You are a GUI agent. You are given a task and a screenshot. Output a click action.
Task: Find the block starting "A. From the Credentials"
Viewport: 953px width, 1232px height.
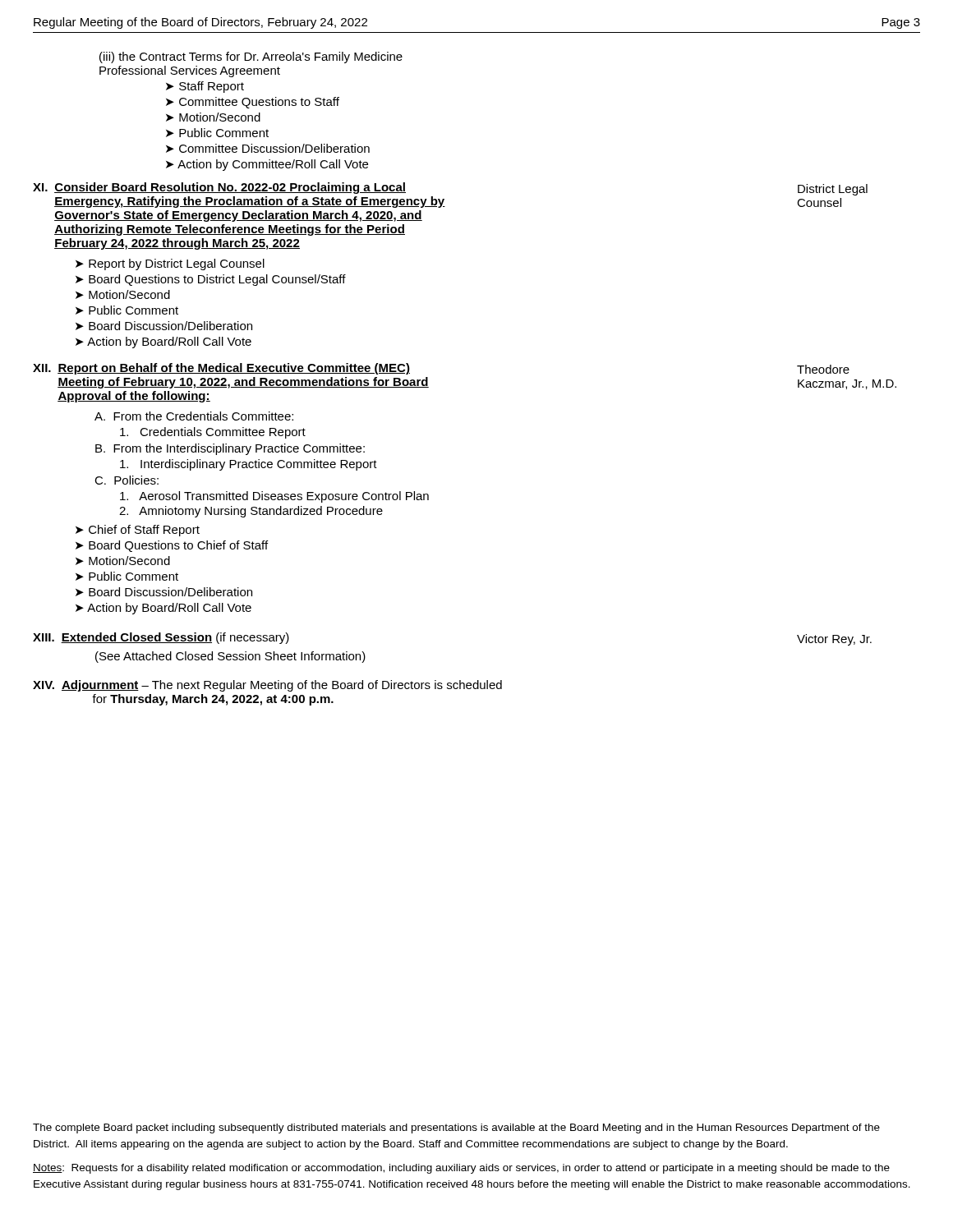click(x=194, y=416)
